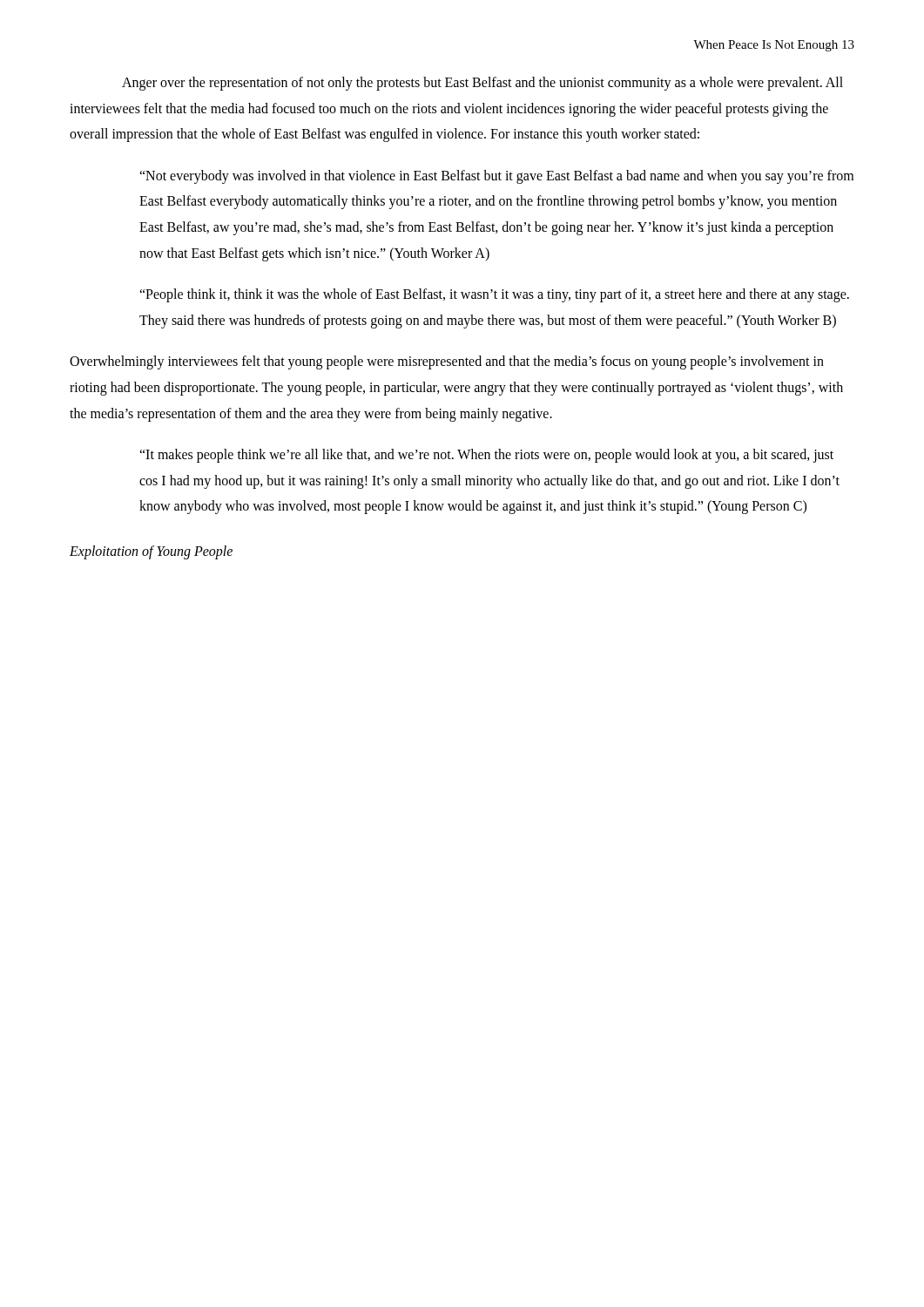Select the text block that reads "“It makes people think we’re all like"
The width and height of the screenshot is (924, 1307).
coord(489,480)
